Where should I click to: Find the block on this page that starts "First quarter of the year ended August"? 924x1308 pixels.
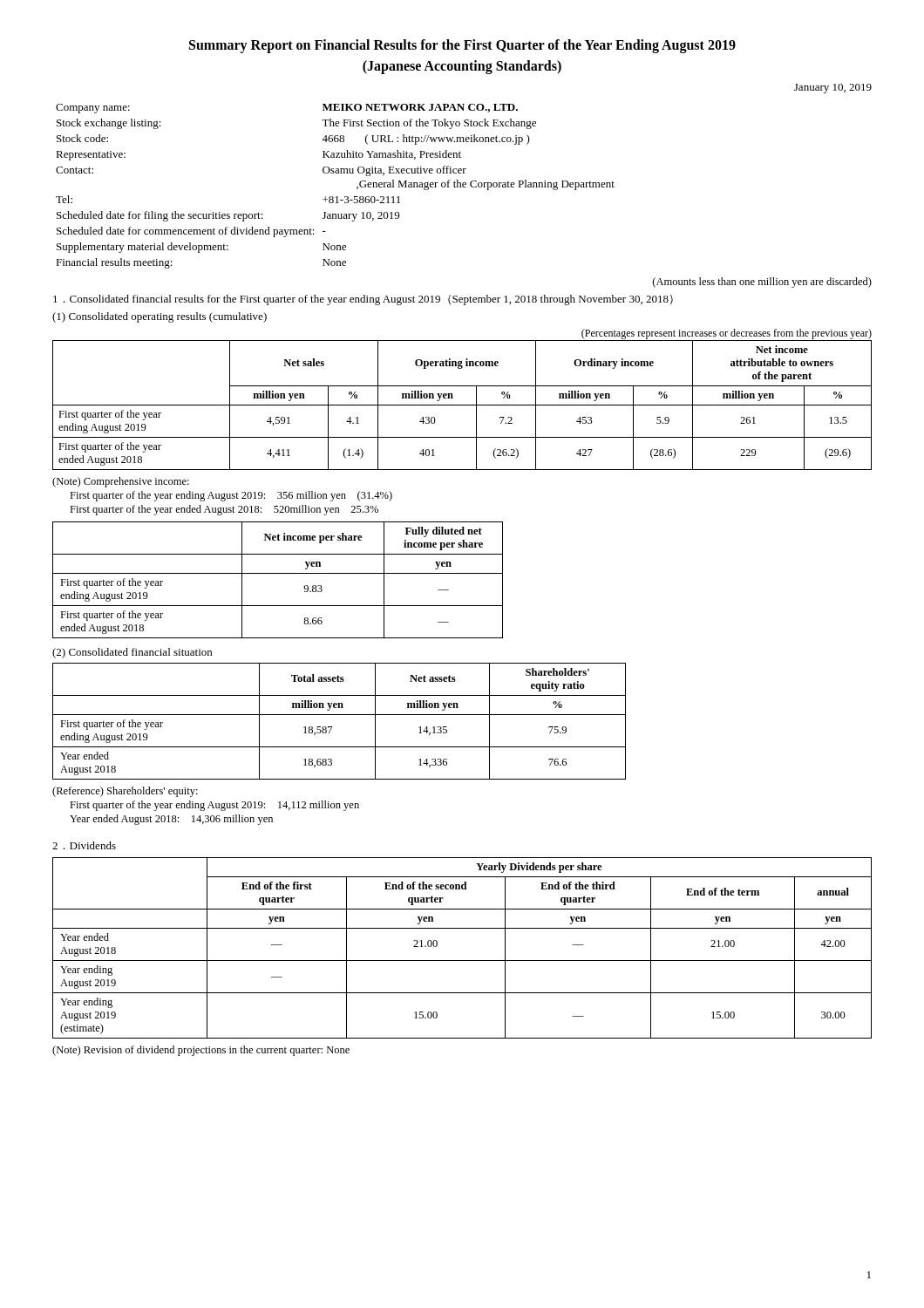coord(224,509)
